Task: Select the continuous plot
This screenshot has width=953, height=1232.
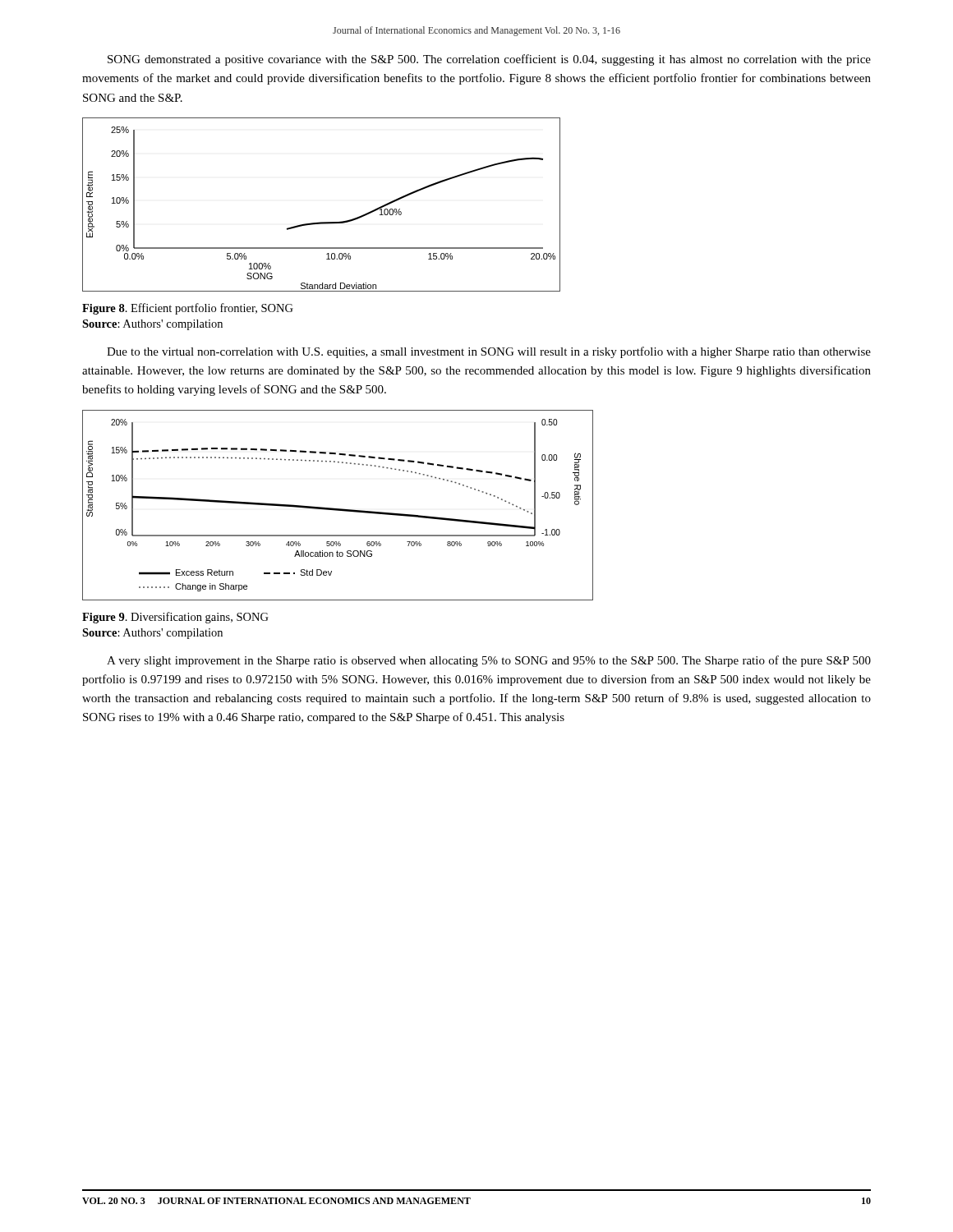Action: (x=476, y=207)
